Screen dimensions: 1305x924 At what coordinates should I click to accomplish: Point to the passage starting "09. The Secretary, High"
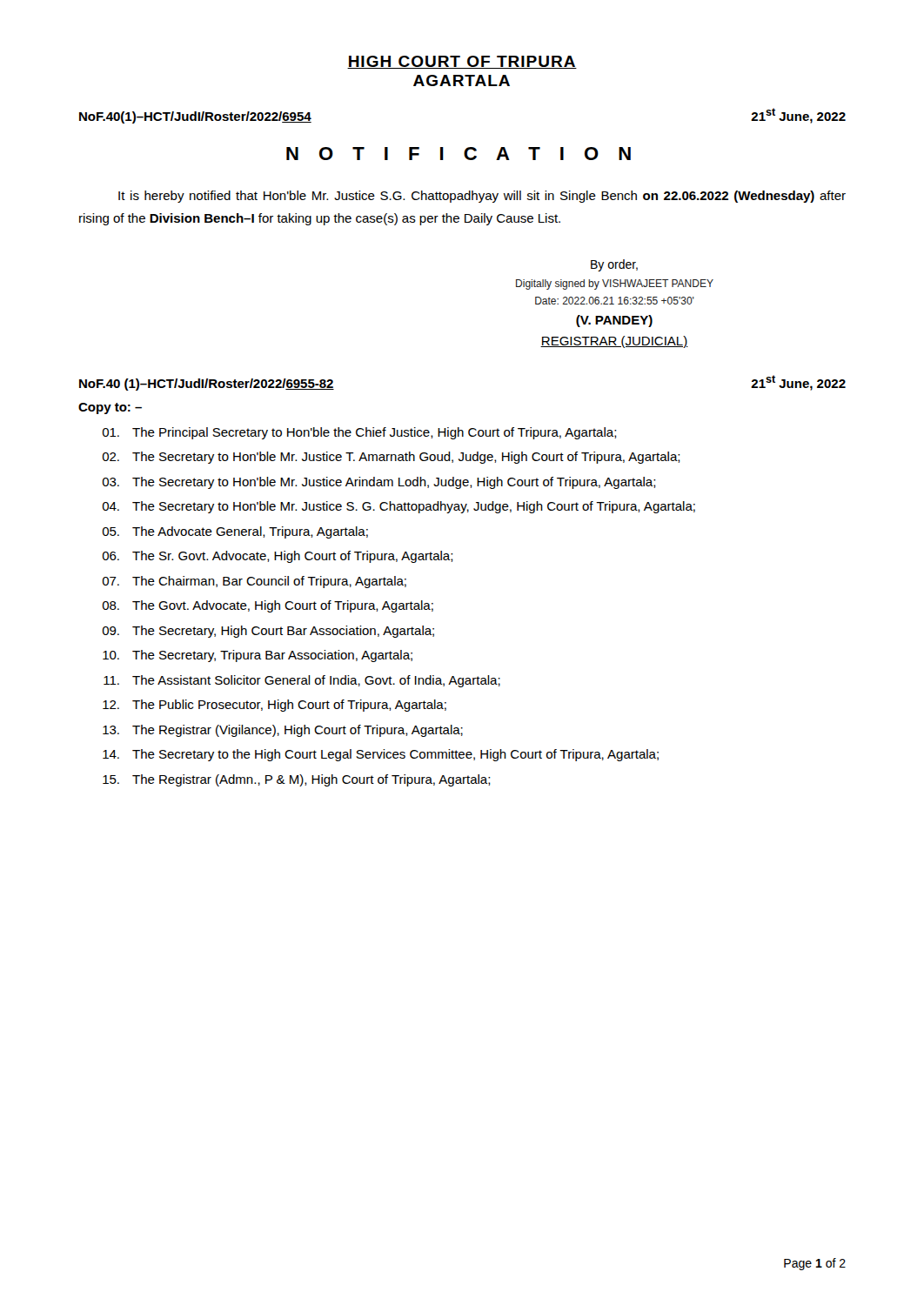coord(268,632)
